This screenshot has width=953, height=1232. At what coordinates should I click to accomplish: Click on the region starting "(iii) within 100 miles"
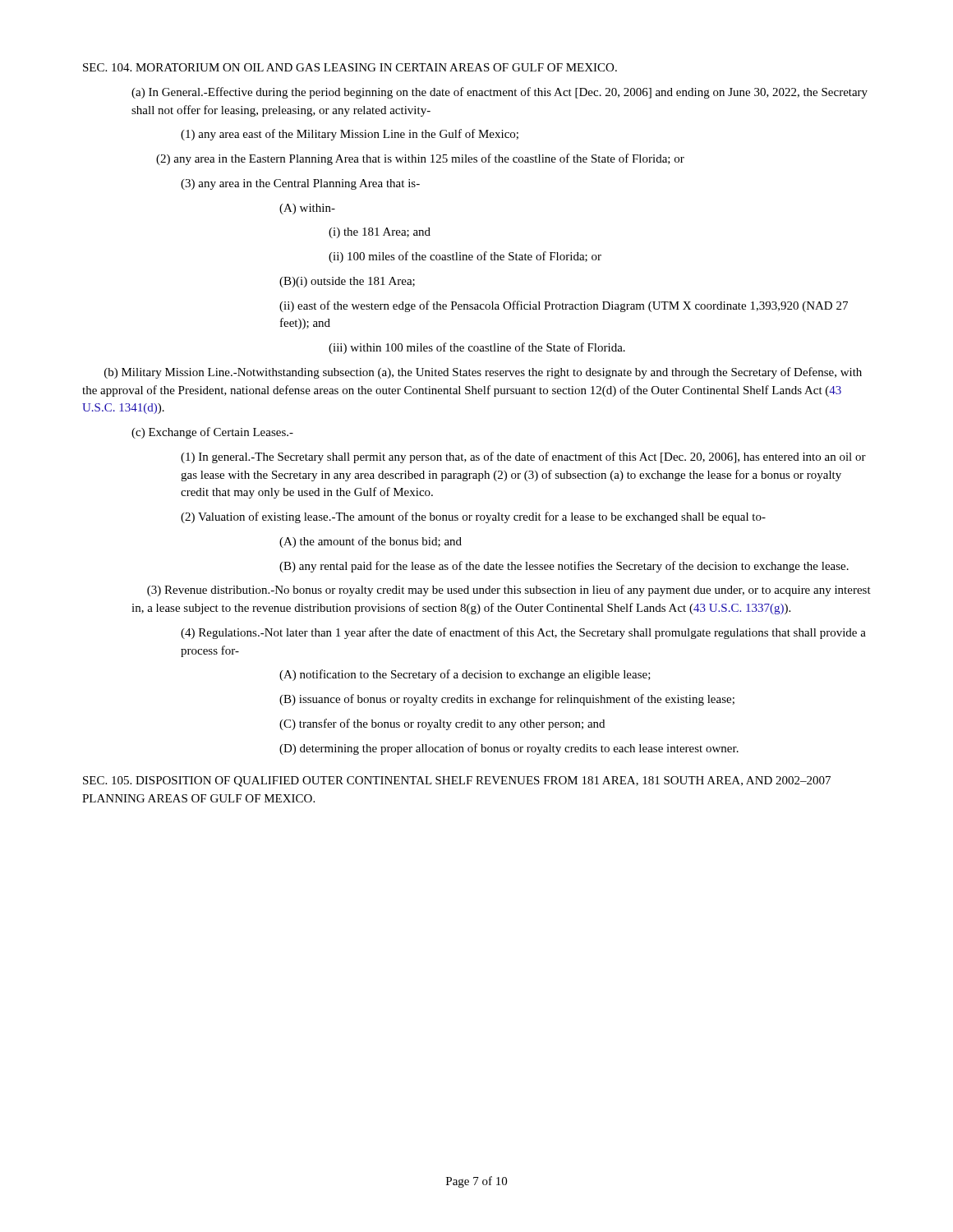click(x=477, y=347)
